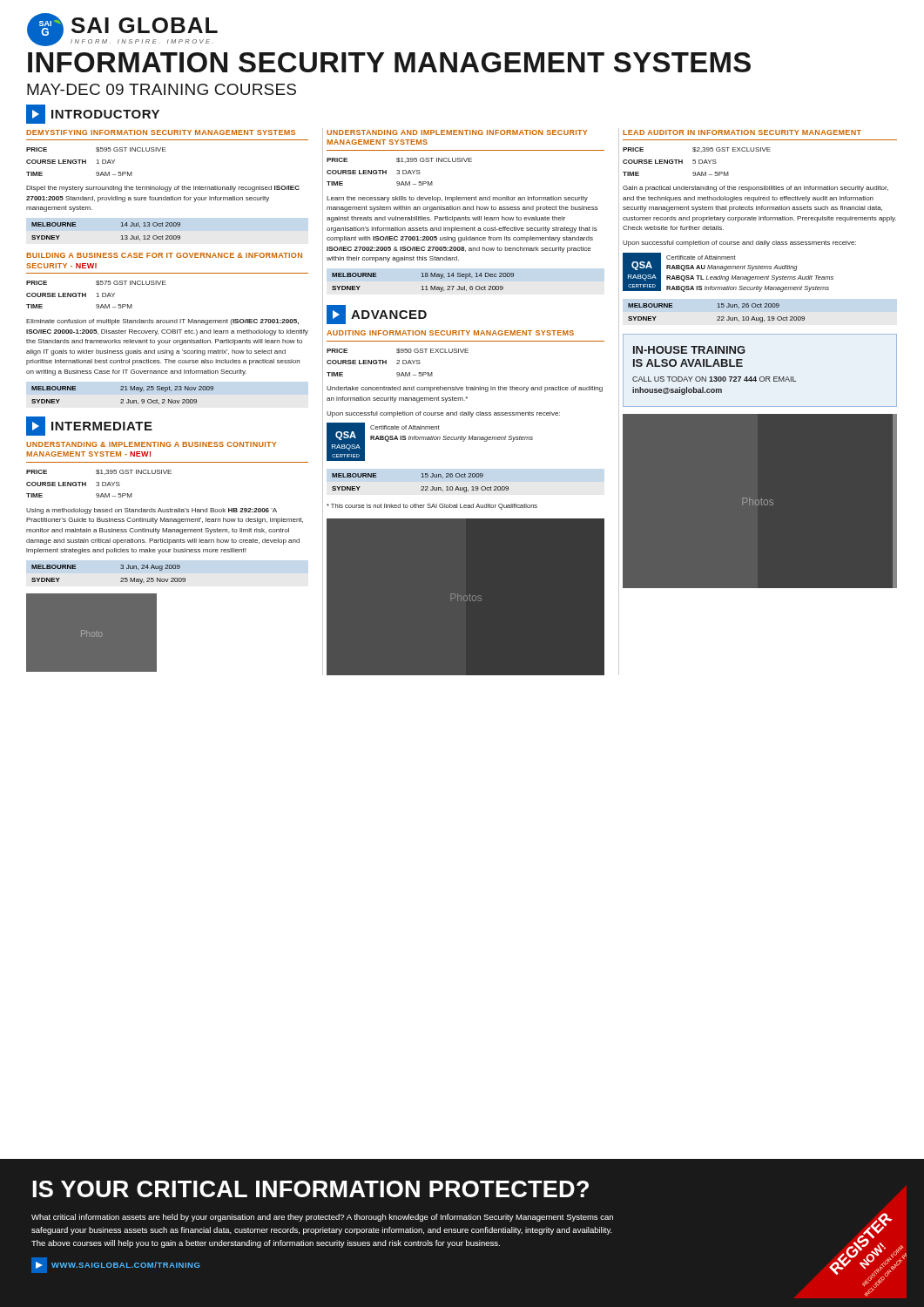Click on the text block containing "IN-HOUSE TRAININGIS ALSO AVAILABLE CALL US TODAY ON"
The height and width of the screenshot is (1307, 924).
coord(760,370)
